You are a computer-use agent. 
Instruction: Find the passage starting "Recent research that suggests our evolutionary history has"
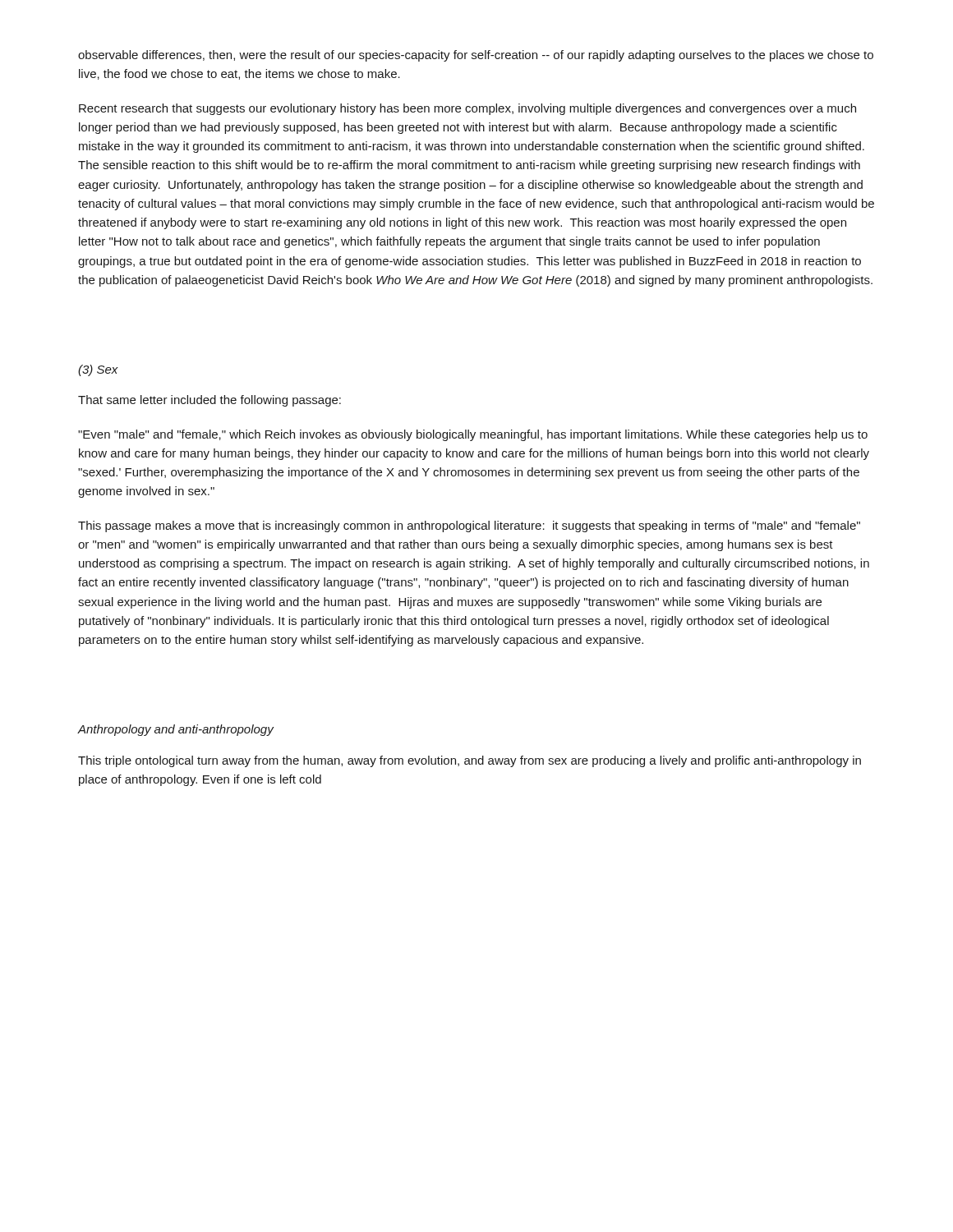point(476,194)
